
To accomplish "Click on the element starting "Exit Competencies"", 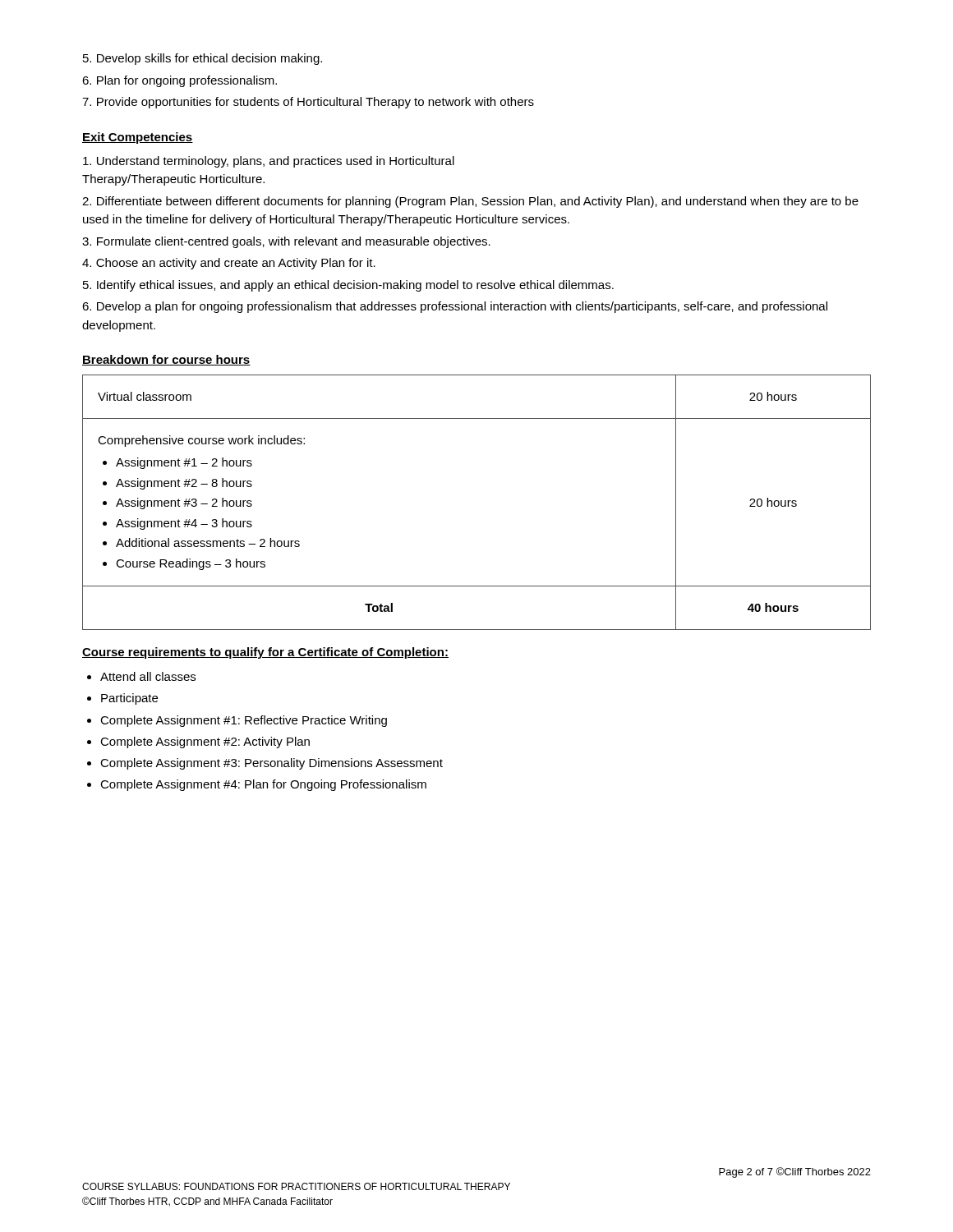I will pyautogui.click(x=137, y=136).
